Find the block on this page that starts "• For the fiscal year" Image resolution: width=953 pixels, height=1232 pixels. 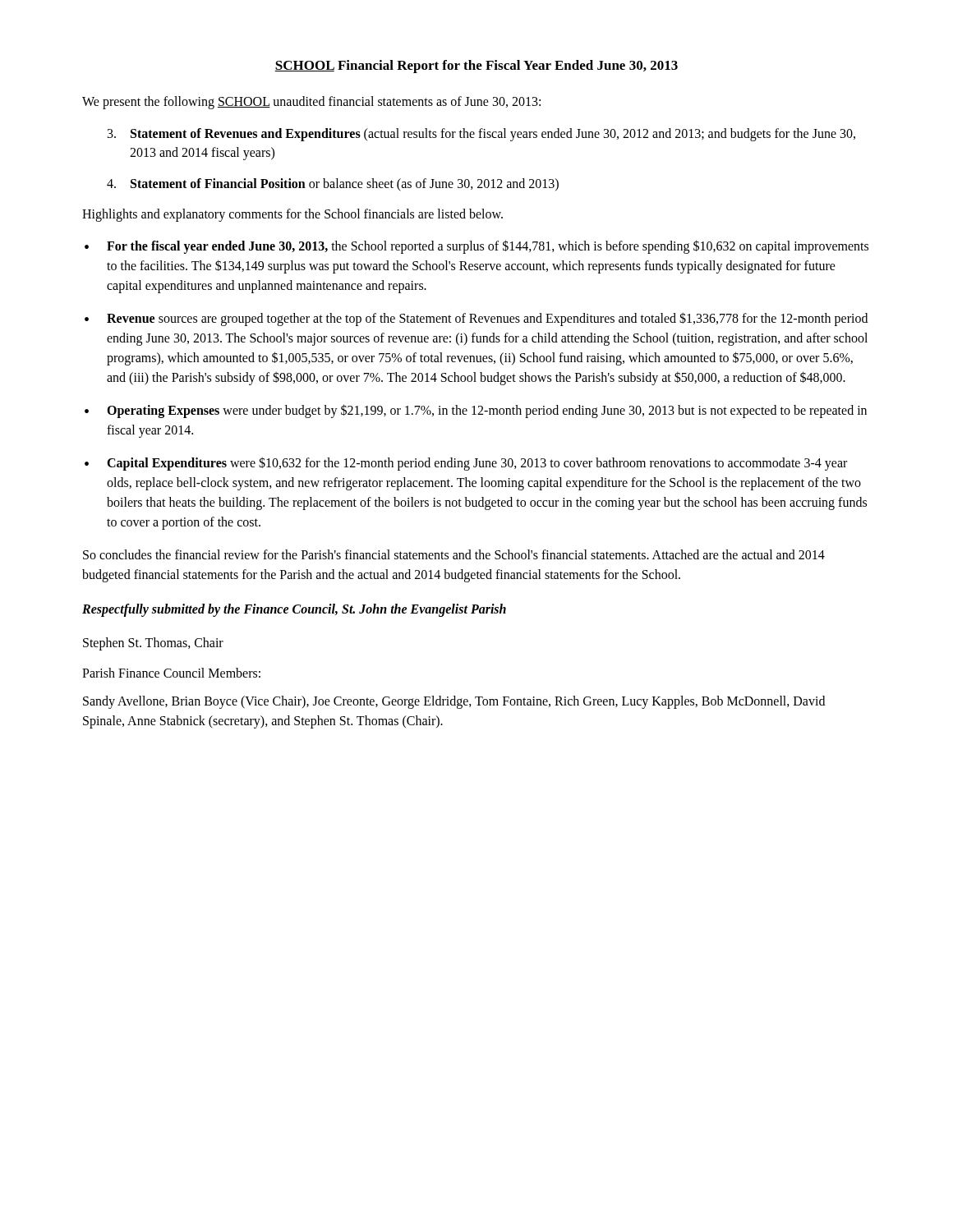[476, 266]
